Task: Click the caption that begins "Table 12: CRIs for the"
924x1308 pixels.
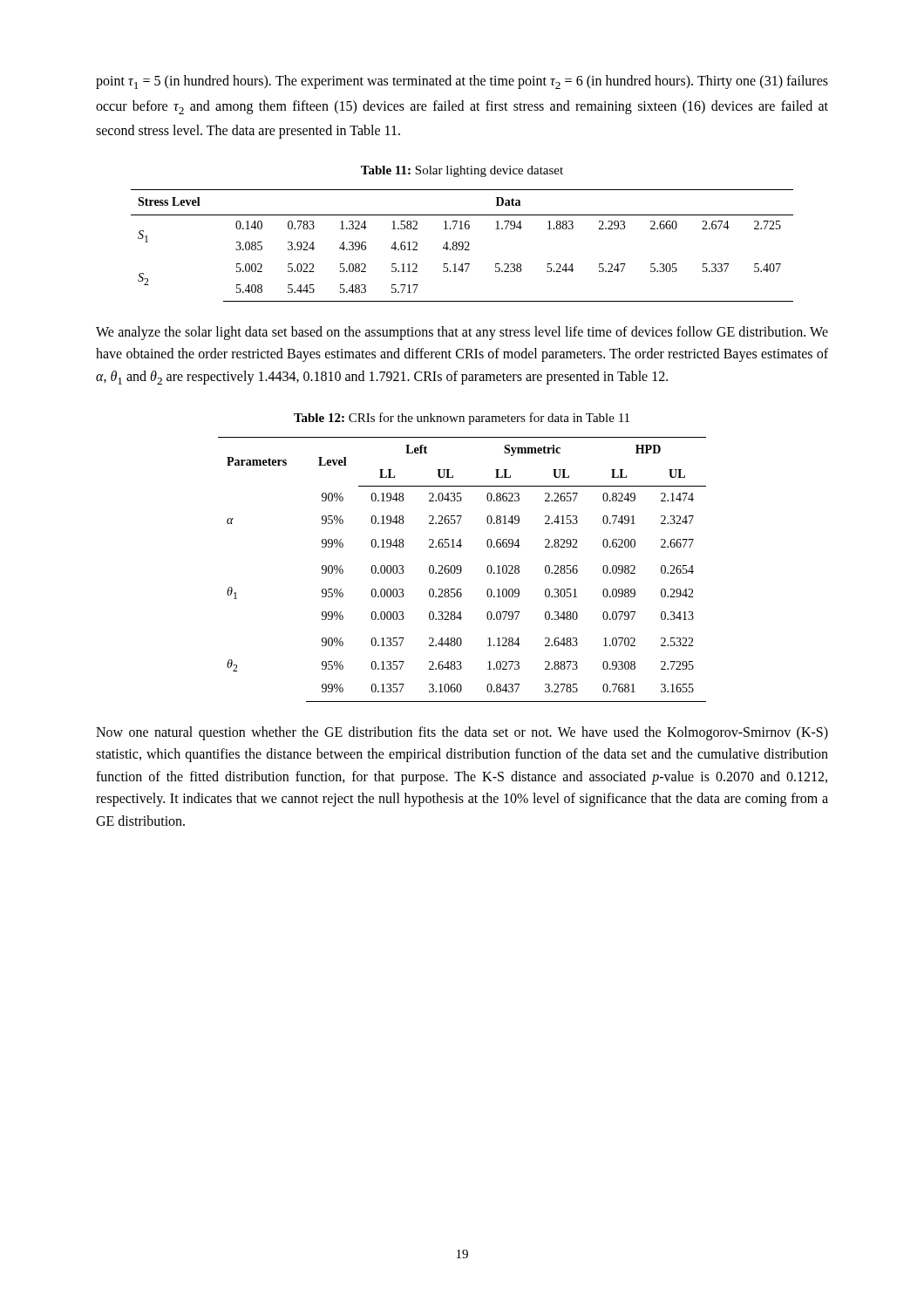Action: coord(462,418)
